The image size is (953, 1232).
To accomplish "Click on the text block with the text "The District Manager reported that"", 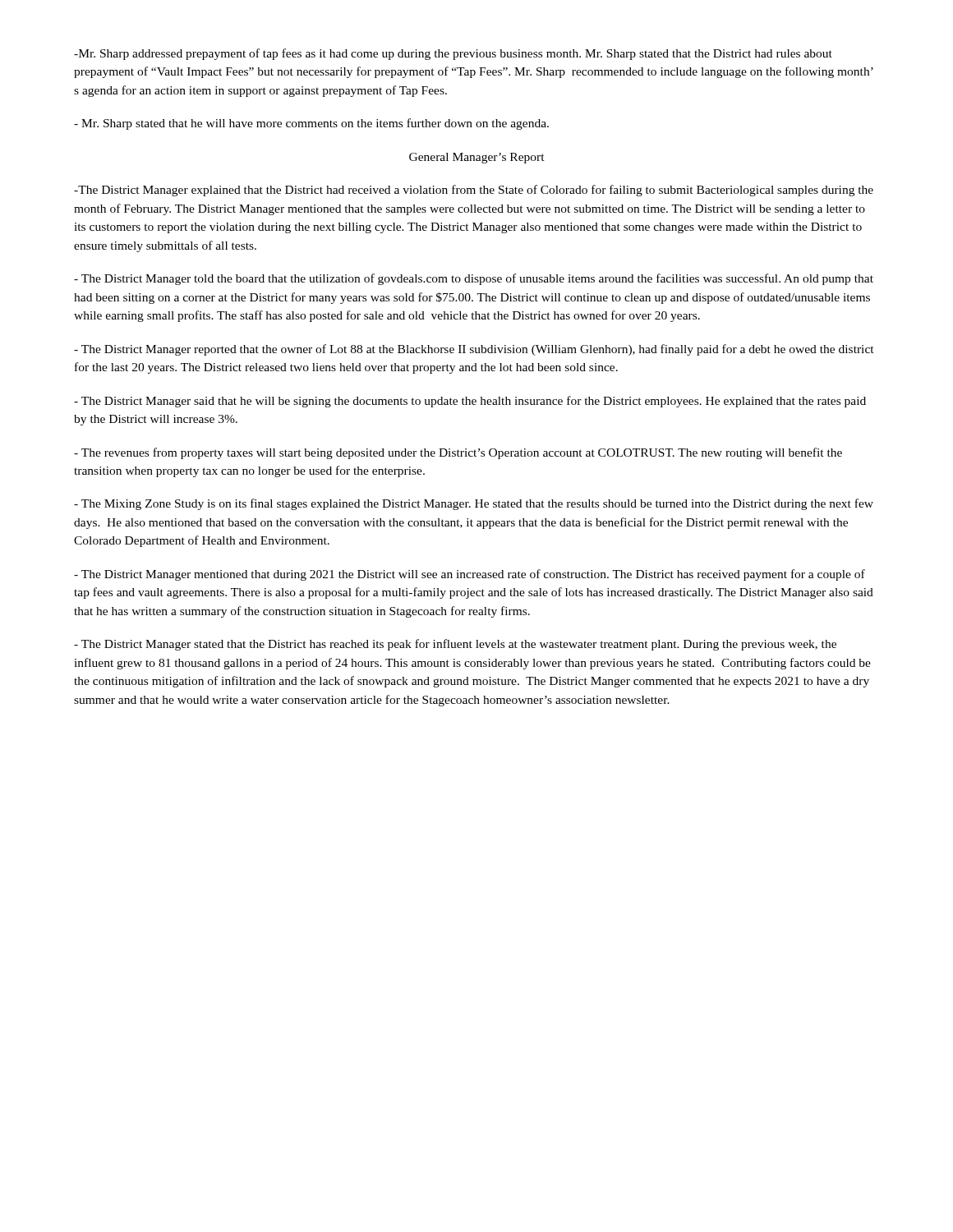I will [x=474, y=358].
